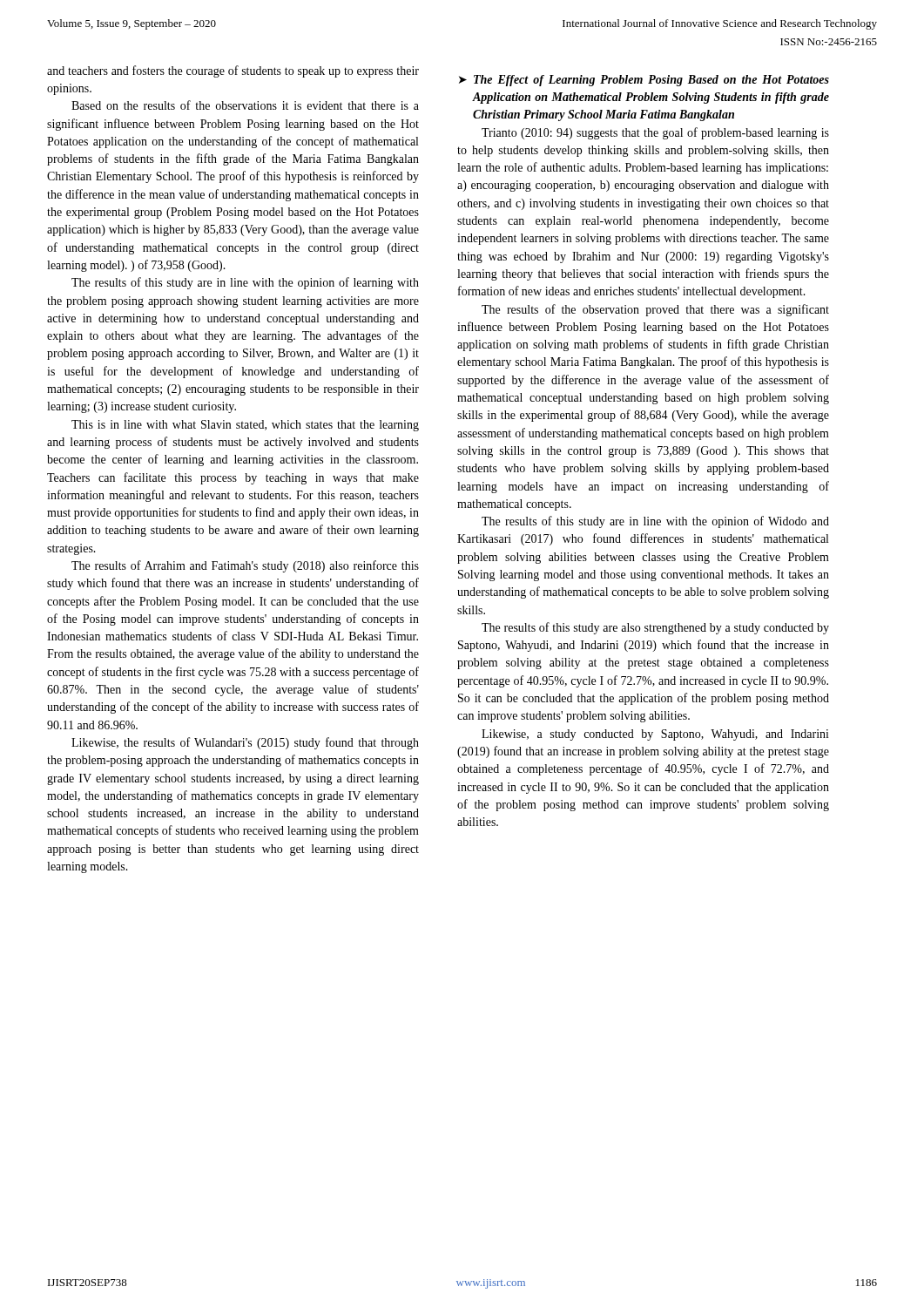Click on the text block containing "Likewise, a study conducted by Saptono,"

643,779
